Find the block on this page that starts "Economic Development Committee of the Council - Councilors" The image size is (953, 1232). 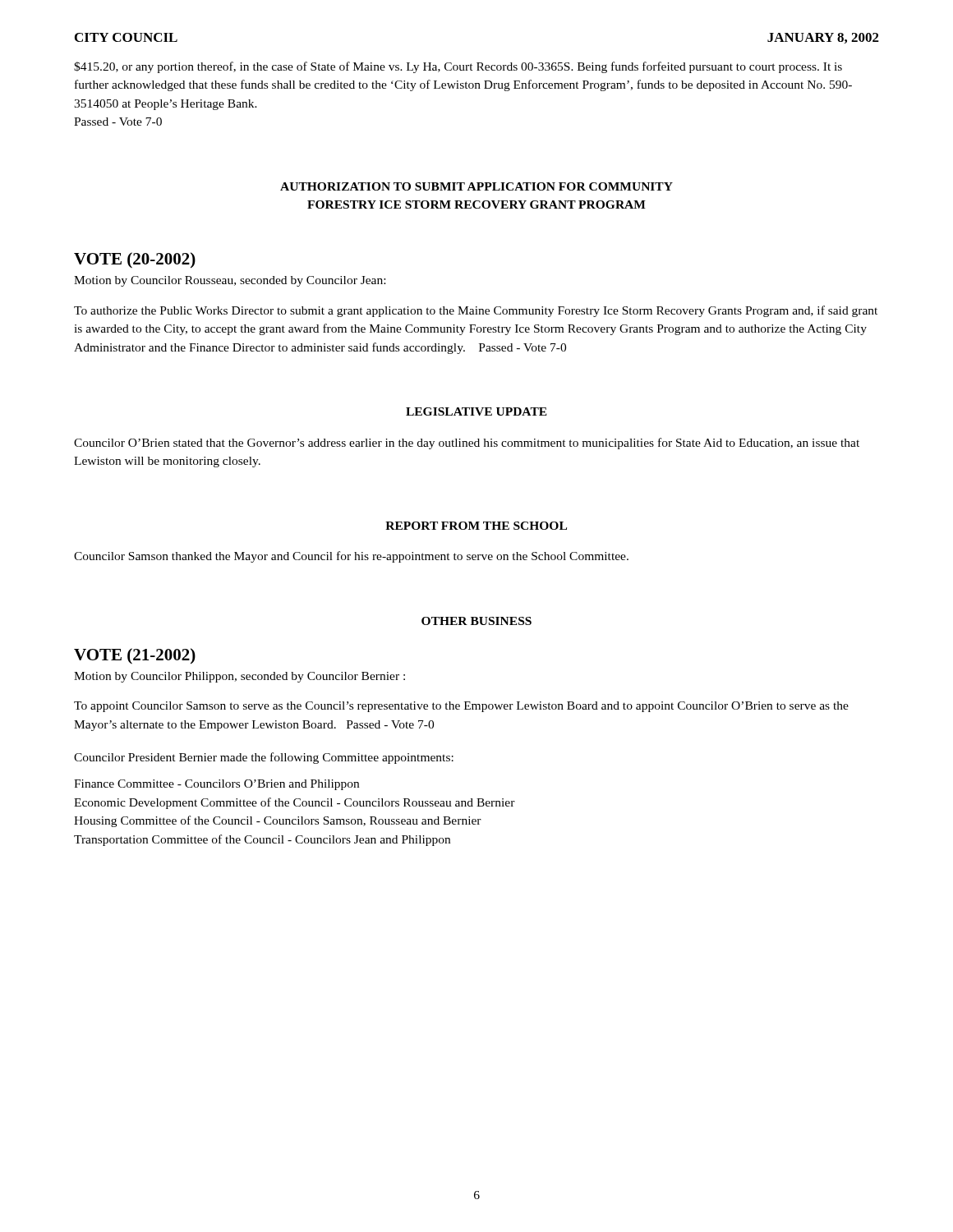(294, 802)
